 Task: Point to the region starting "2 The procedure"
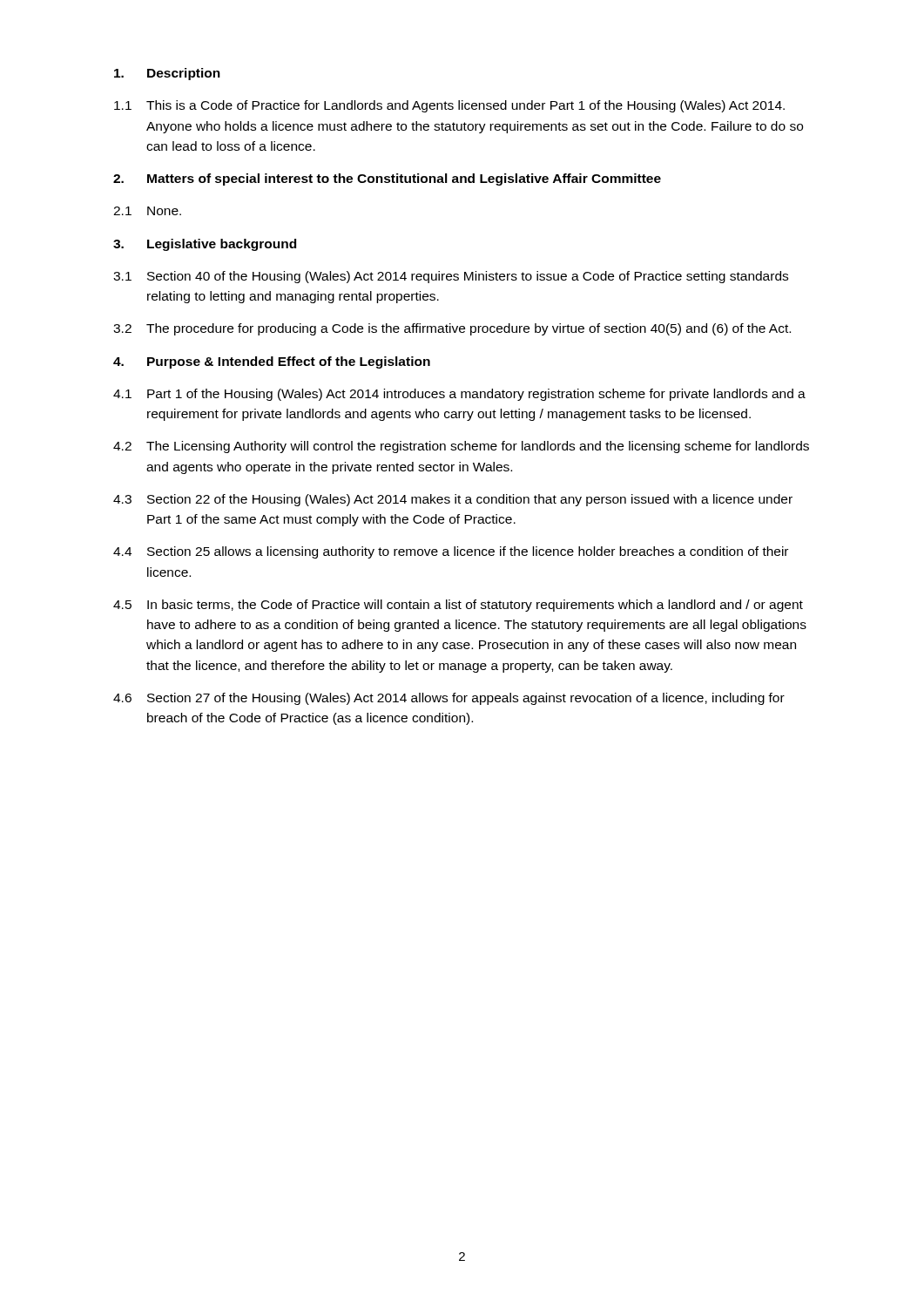pos(462,328)
